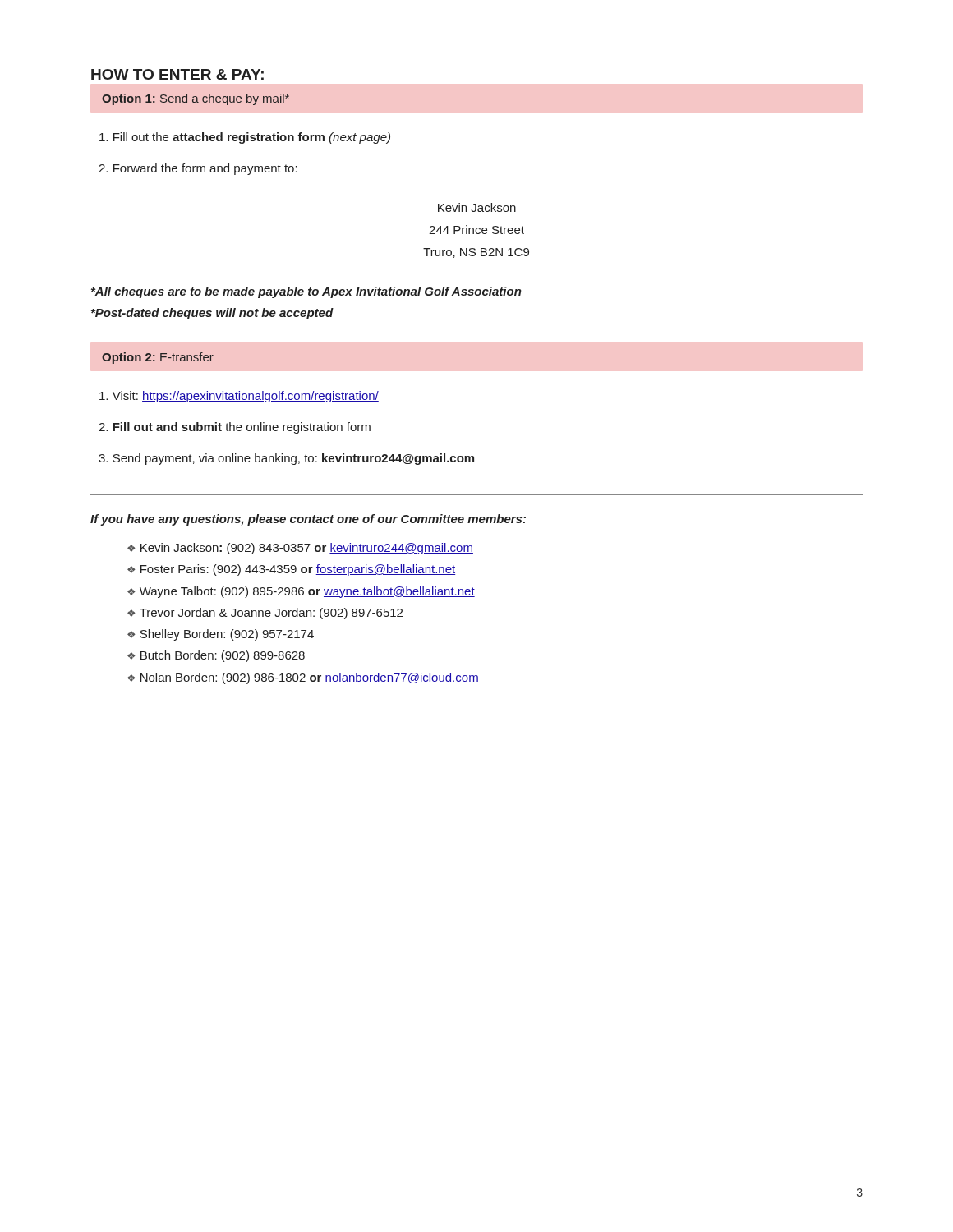This screenshot has height=1232, width=953.
Task: Locate the block starting "Kevin Jackson 244 Prince Street Truro,"
Action: 476,230
